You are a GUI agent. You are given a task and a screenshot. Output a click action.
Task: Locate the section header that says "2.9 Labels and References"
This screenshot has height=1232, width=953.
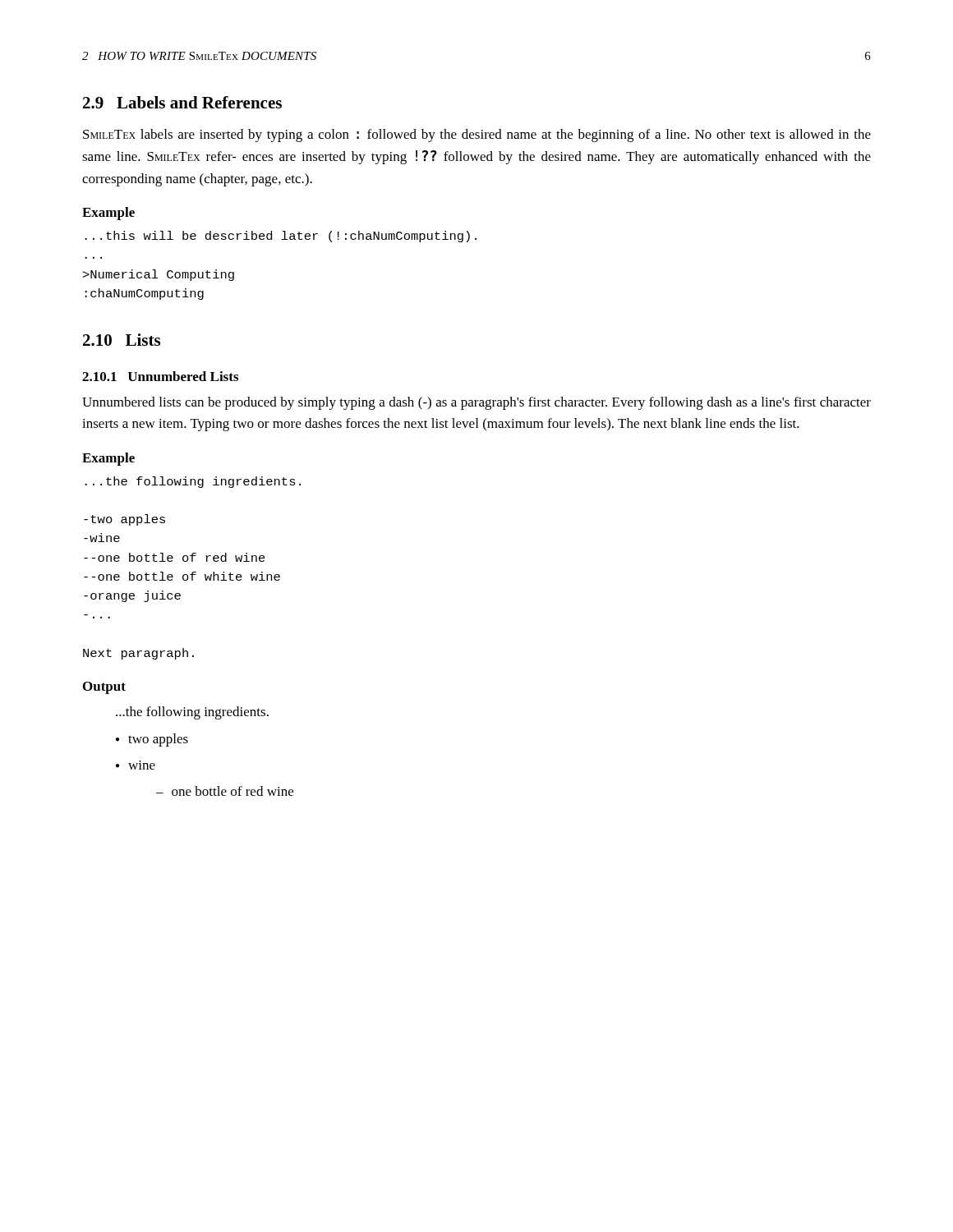pyautogui.click(x=182, y=102)
